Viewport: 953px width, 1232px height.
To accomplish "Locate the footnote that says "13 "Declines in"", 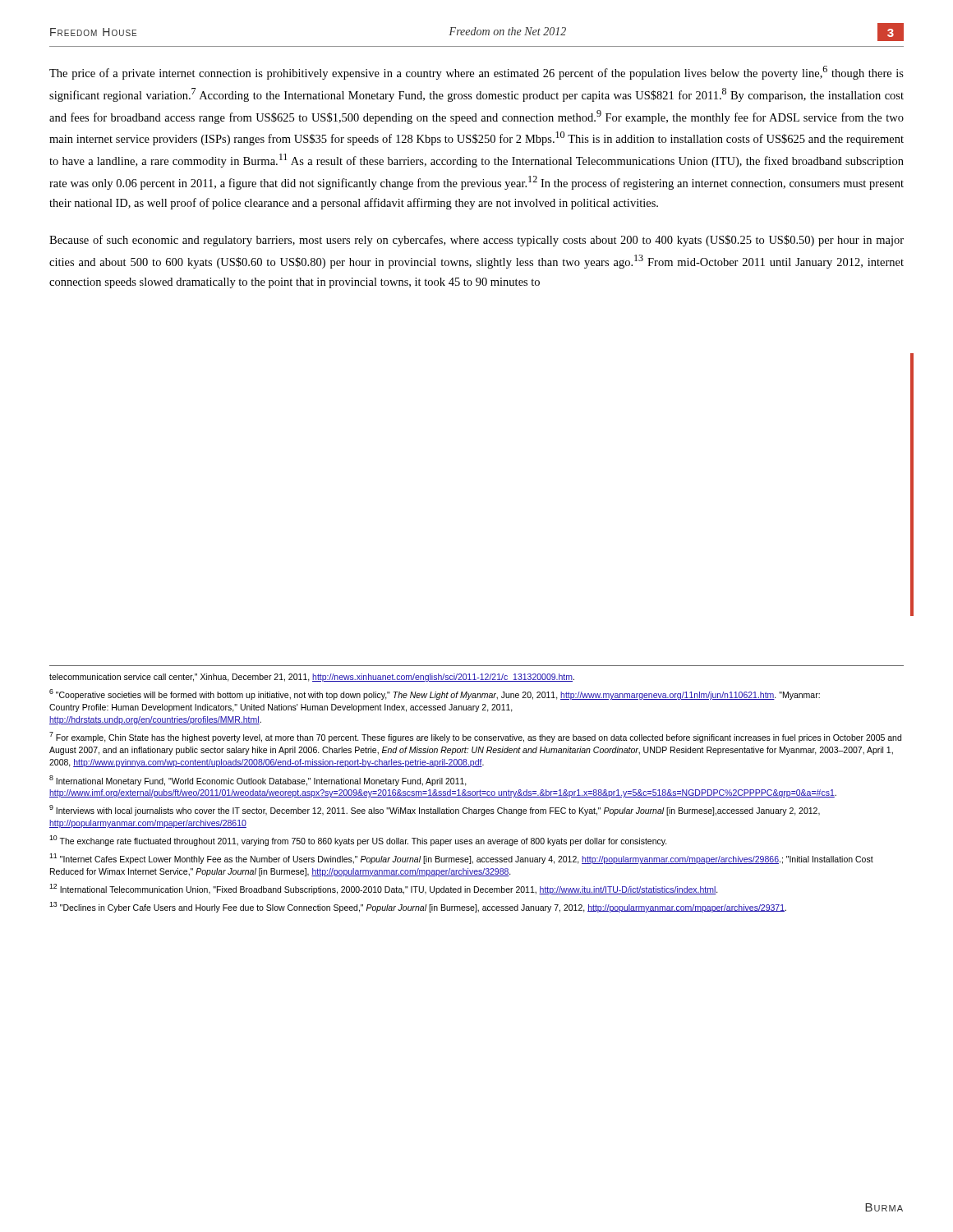I will click(418, 906).
